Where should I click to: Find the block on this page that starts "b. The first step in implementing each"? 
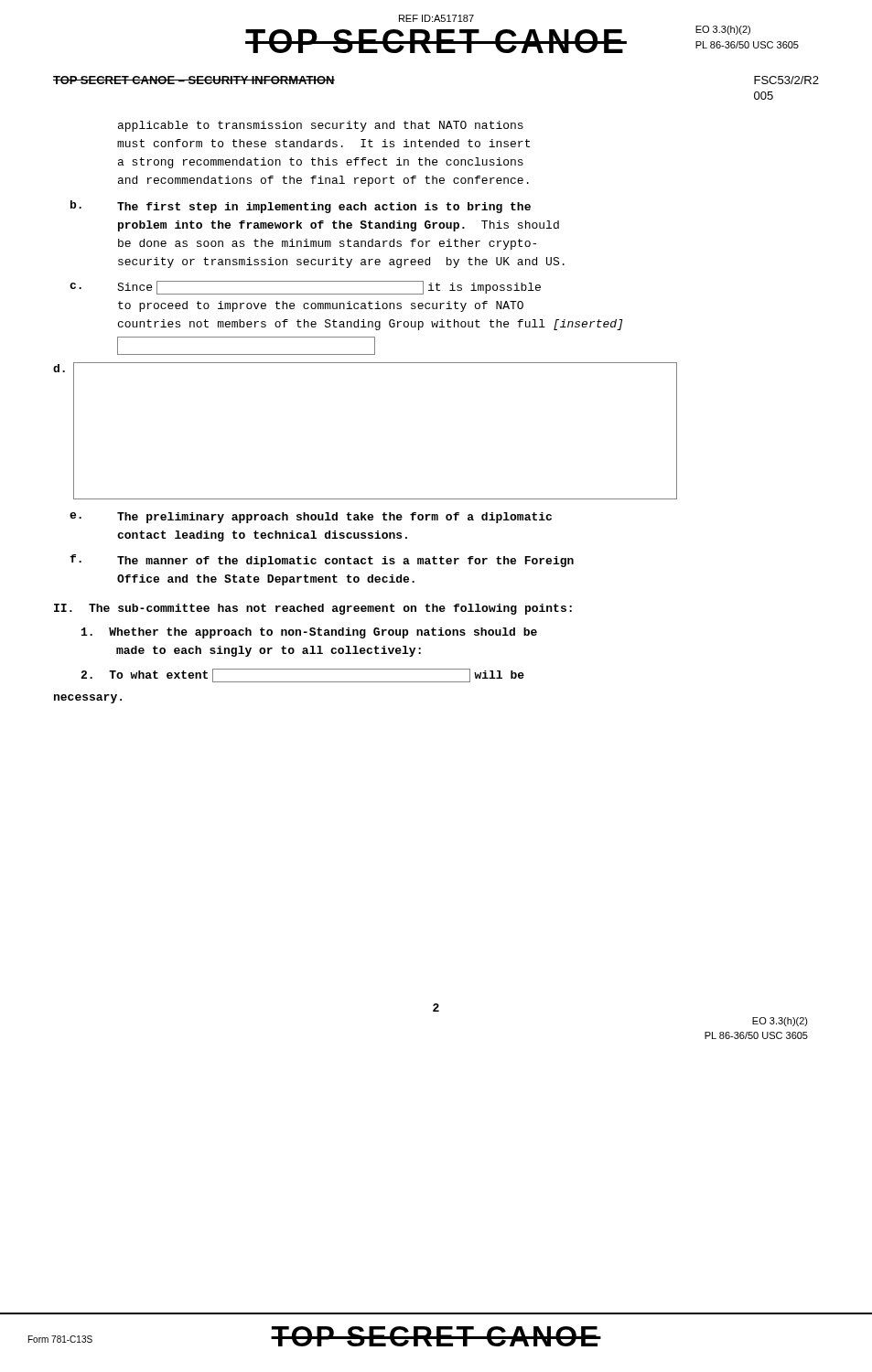point(444,235)
